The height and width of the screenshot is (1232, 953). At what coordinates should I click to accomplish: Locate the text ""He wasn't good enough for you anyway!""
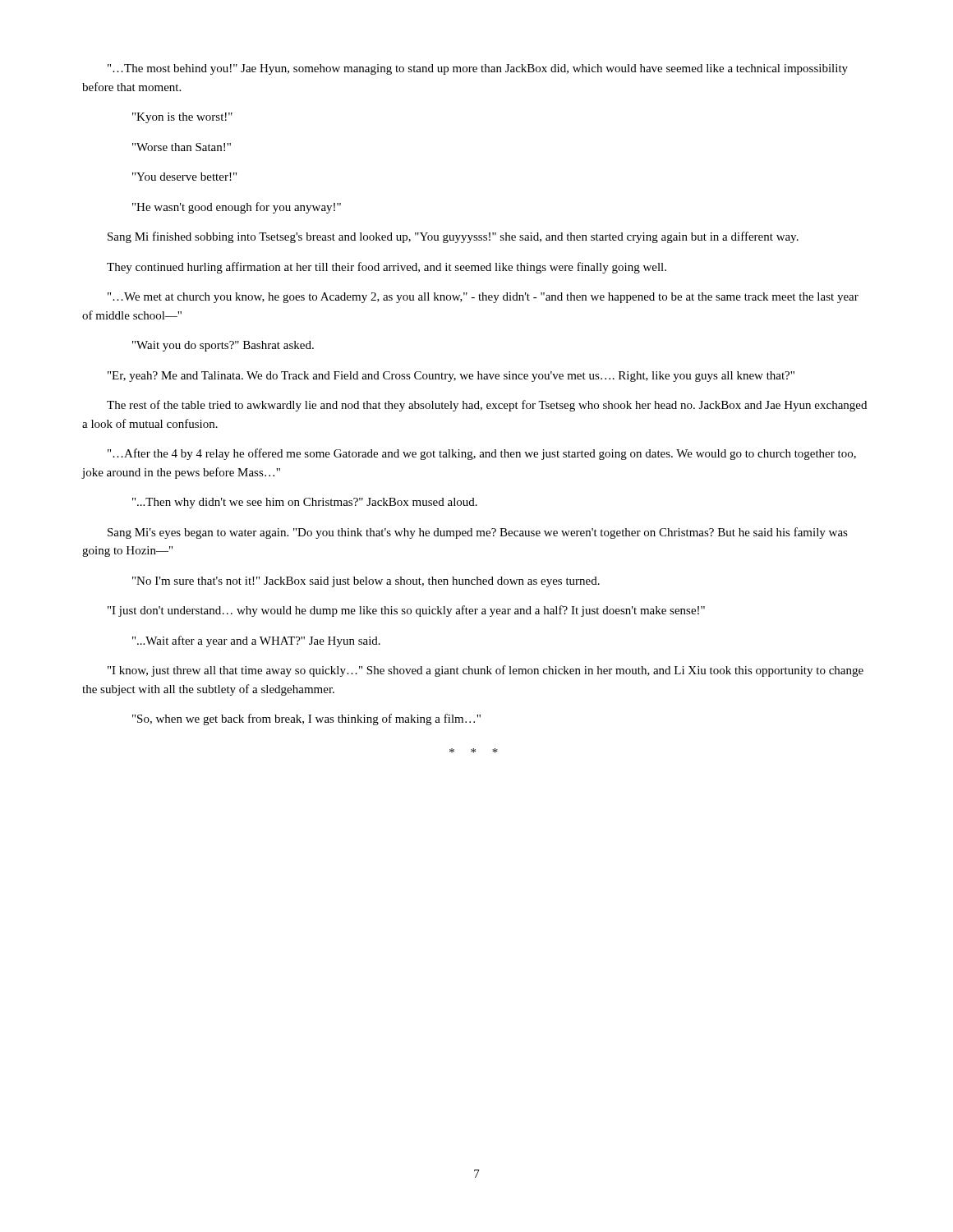[x=237, y=208]
